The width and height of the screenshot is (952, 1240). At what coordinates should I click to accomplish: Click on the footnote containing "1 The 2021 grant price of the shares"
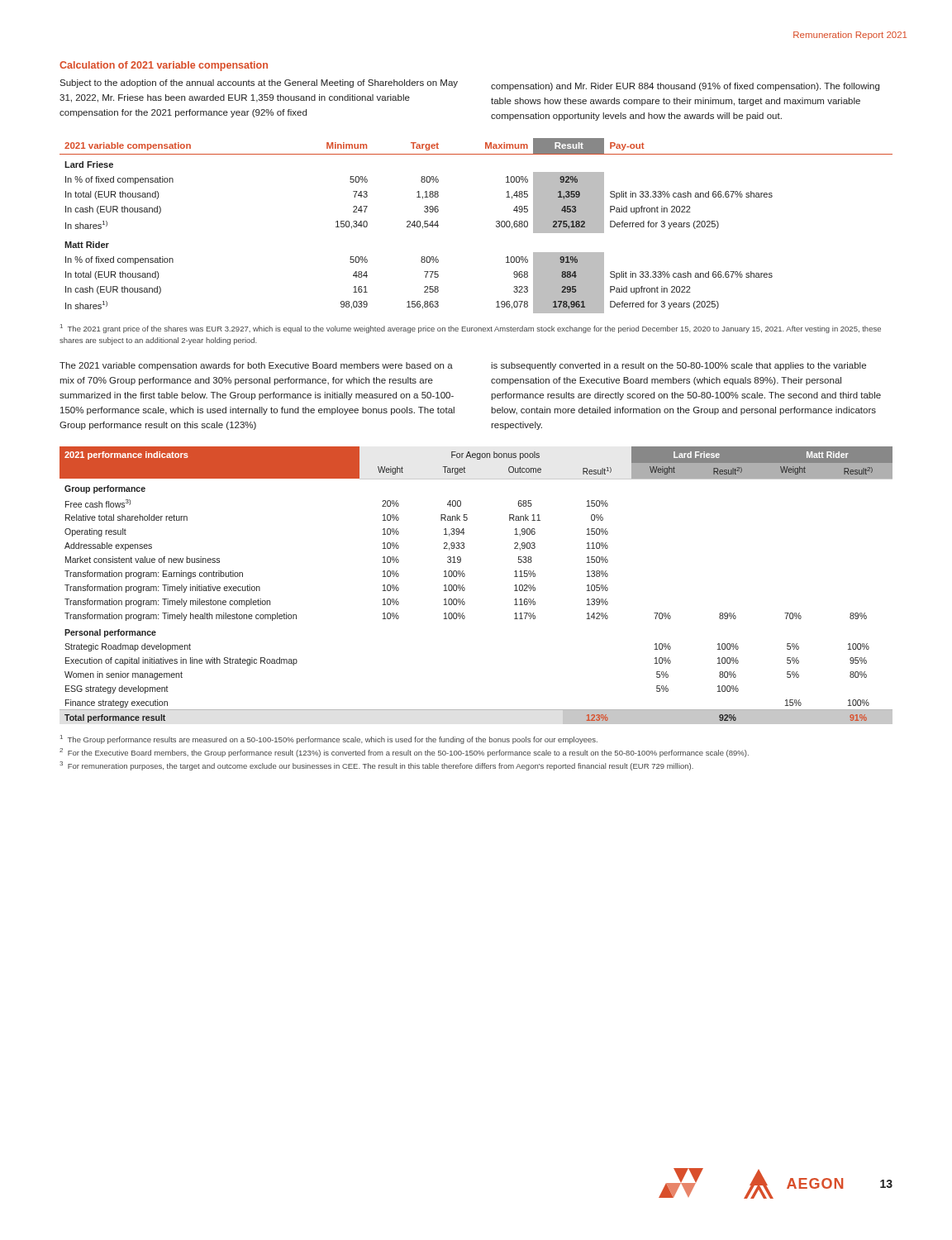coord(470,333)
